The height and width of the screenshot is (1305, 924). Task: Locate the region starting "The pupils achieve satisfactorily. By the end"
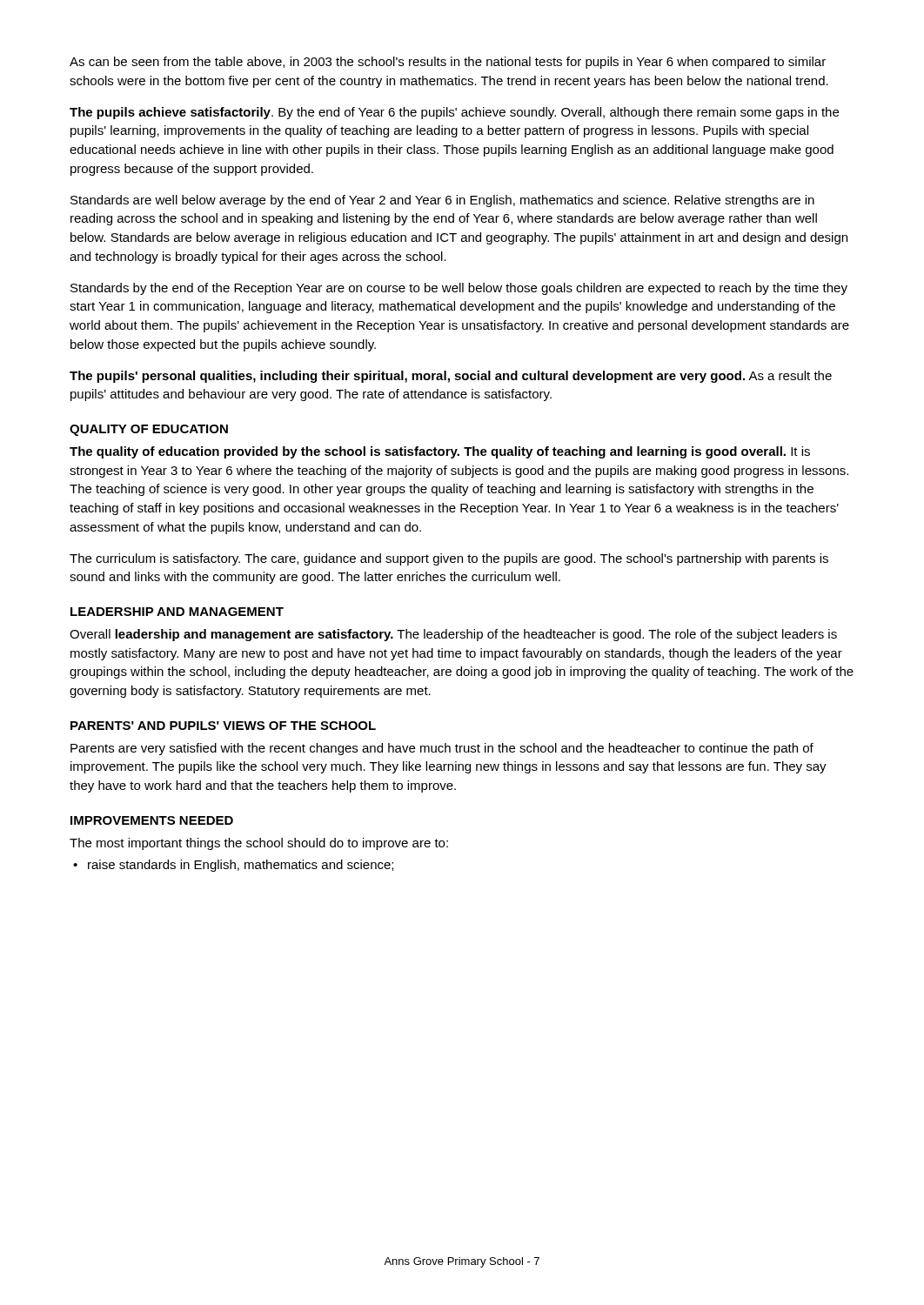[x=454, y=140]
